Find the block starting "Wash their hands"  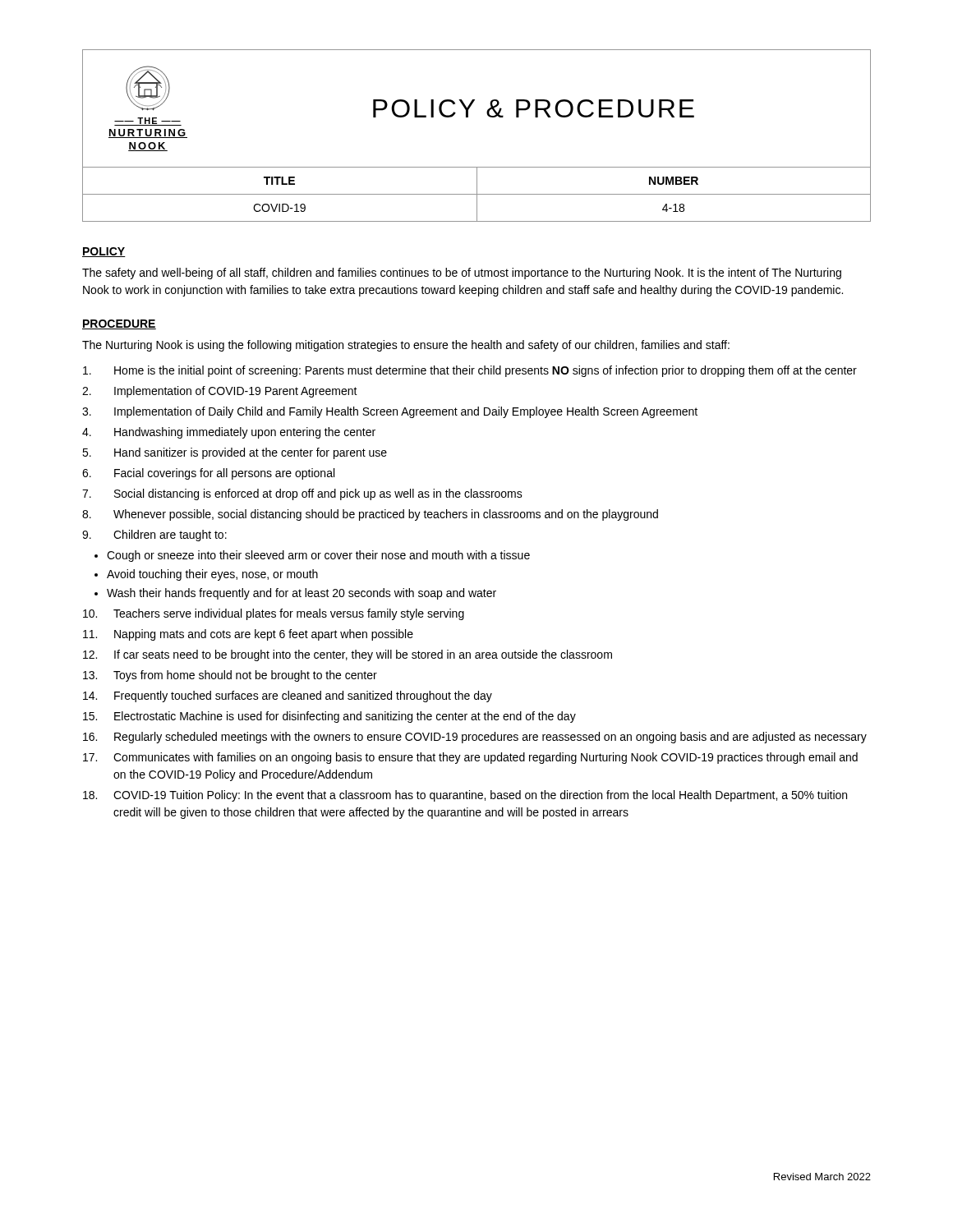coord(302,593)
